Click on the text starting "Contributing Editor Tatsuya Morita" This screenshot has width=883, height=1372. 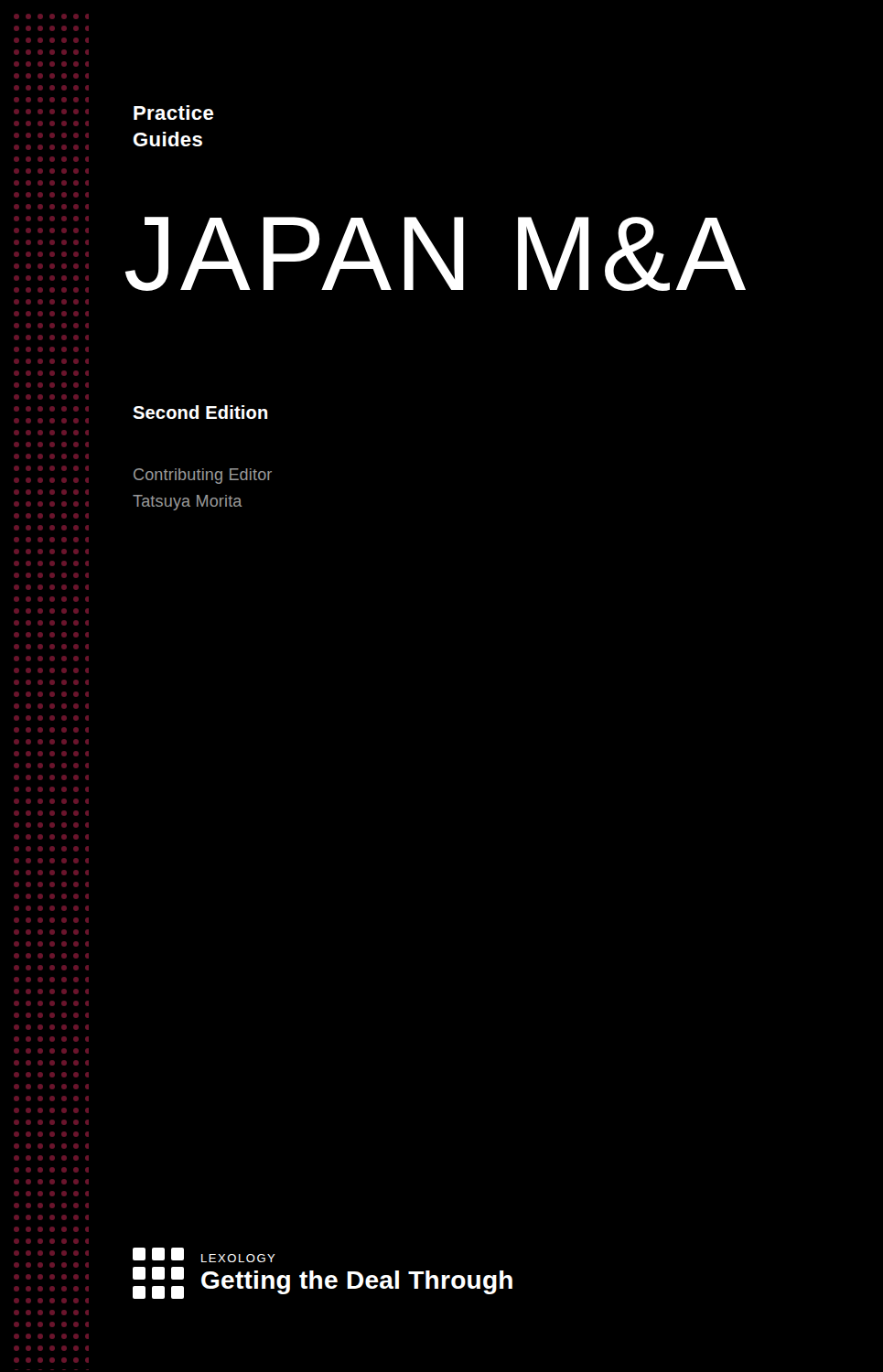pos(202,488)
